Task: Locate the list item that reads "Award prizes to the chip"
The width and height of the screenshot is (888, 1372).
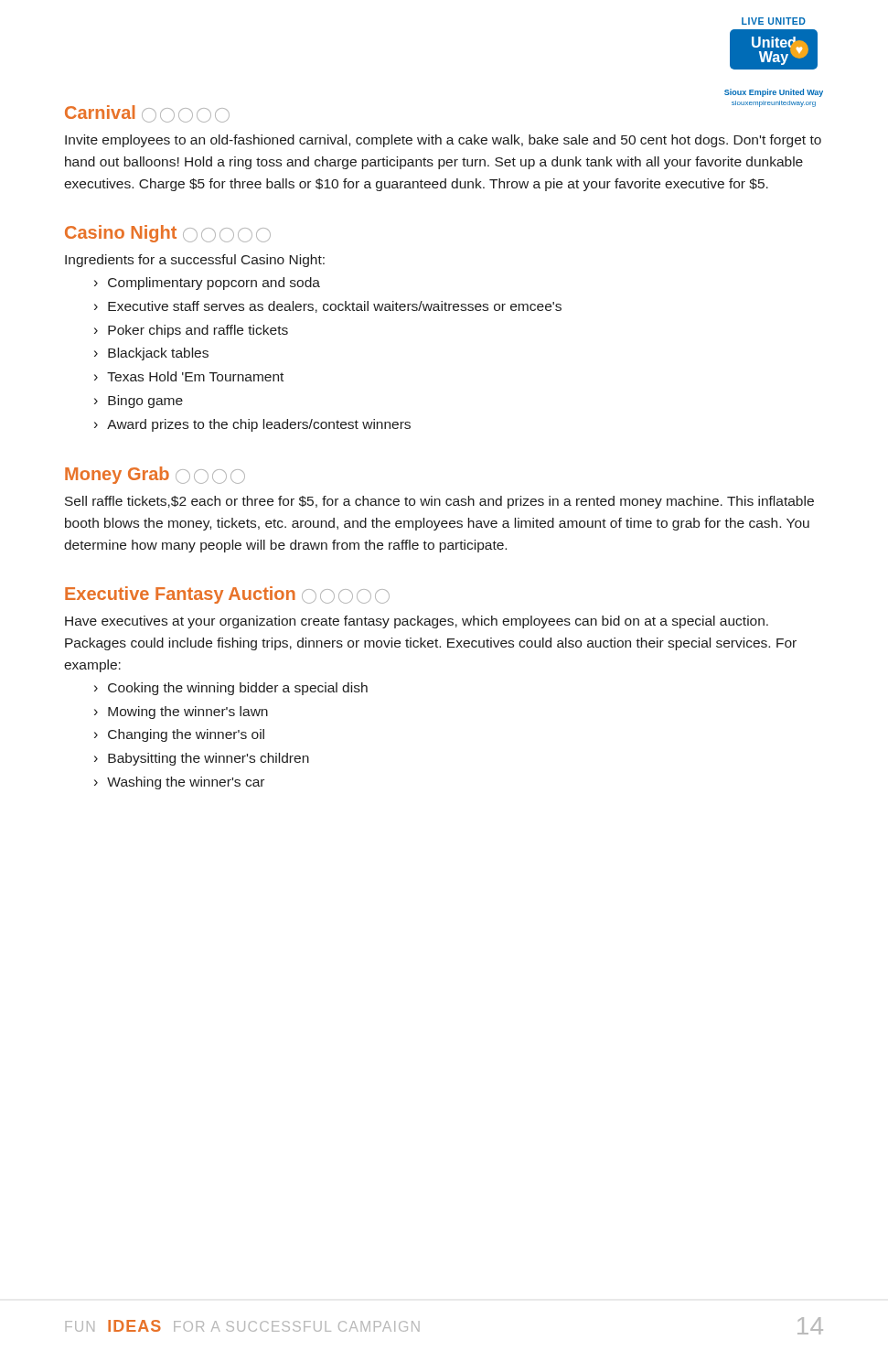Action: coord(259,424)
